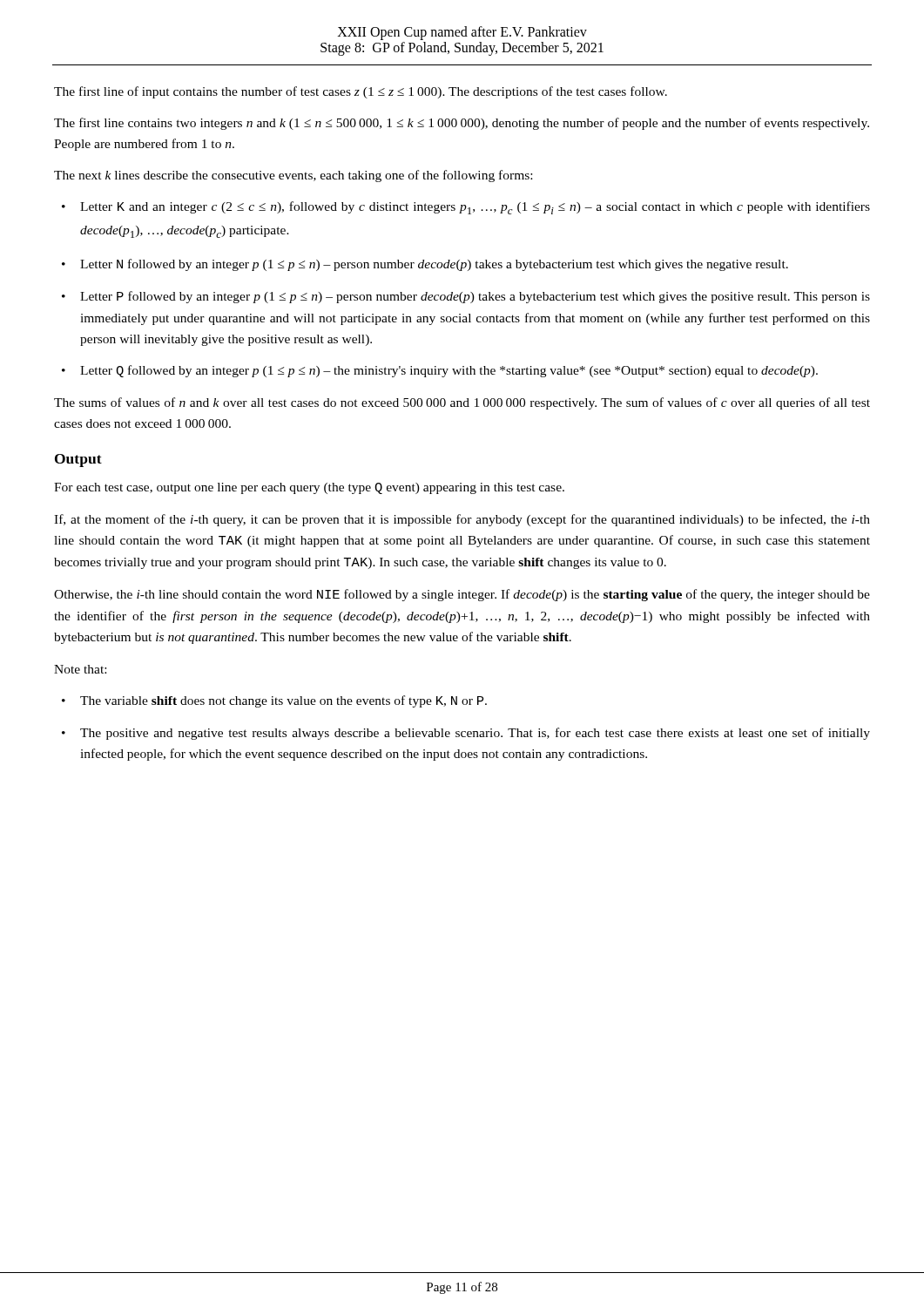Click the passage that begins "Letter N followed by an"

pyautogui.click(x=434, y=265)
